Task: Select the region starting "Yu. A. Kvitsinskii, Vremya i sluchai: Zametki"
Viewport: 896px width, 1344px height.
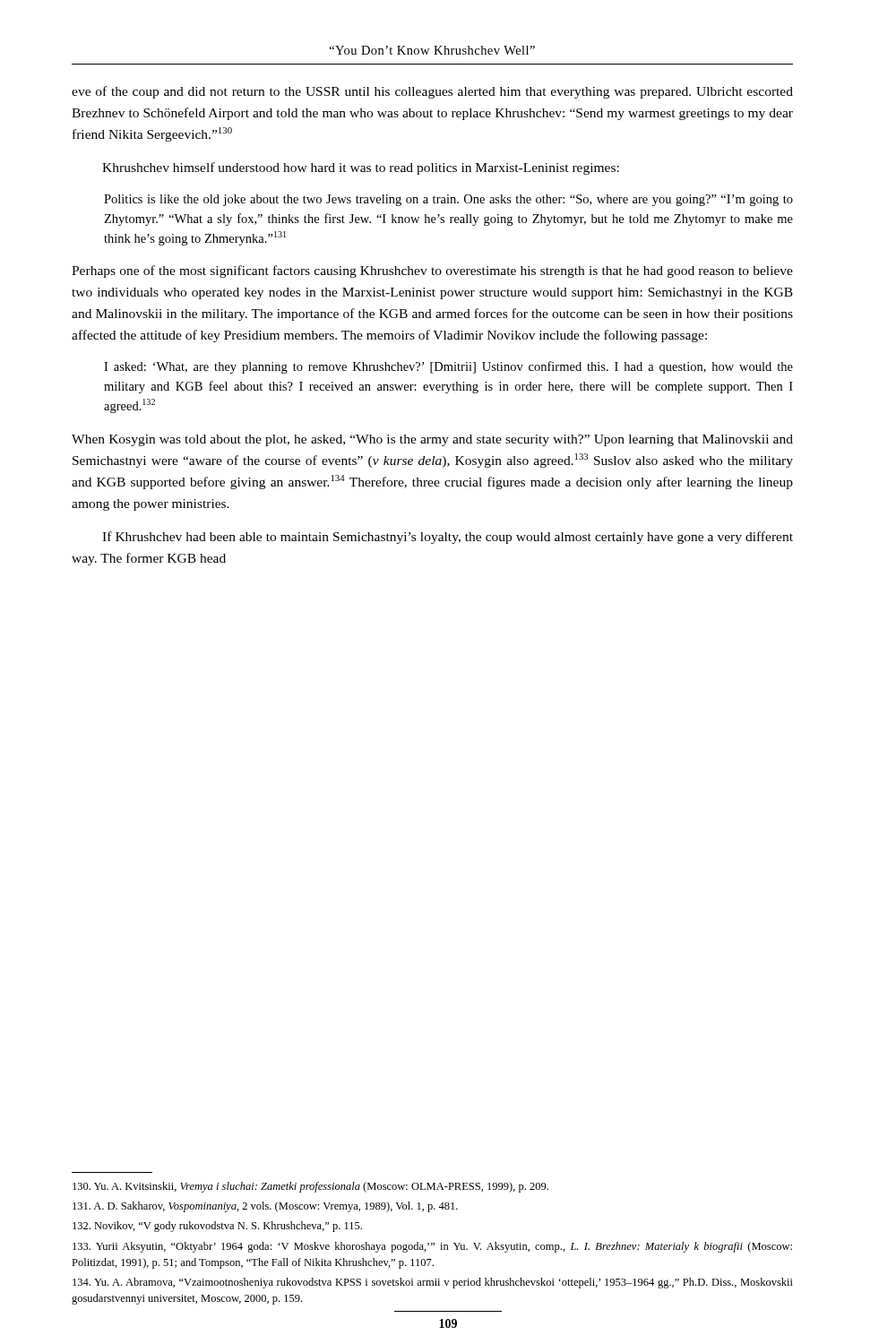Action: tap(310, 1186)
